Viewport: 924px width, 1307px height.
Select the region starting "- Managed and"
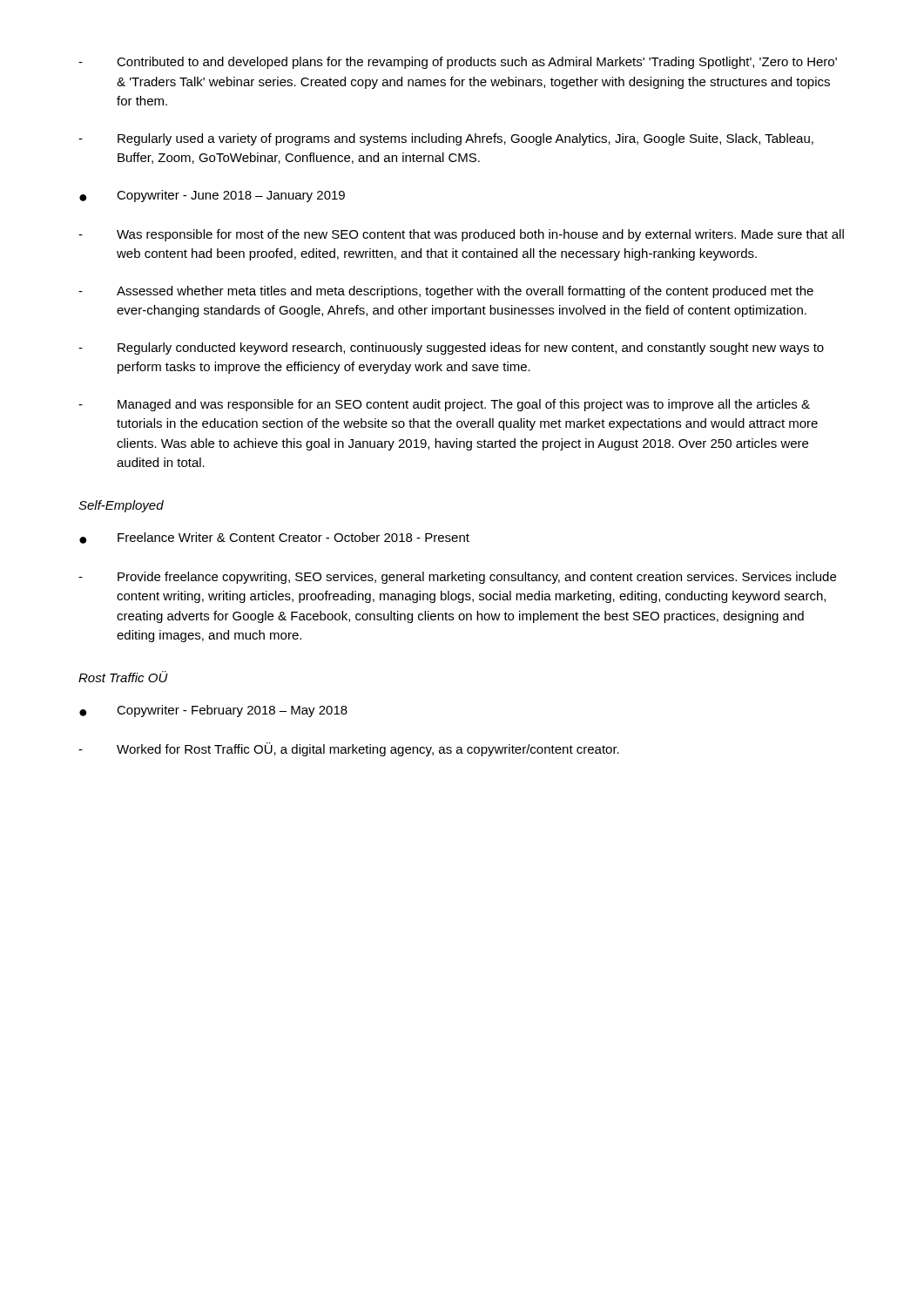click(x=462, y=434)
